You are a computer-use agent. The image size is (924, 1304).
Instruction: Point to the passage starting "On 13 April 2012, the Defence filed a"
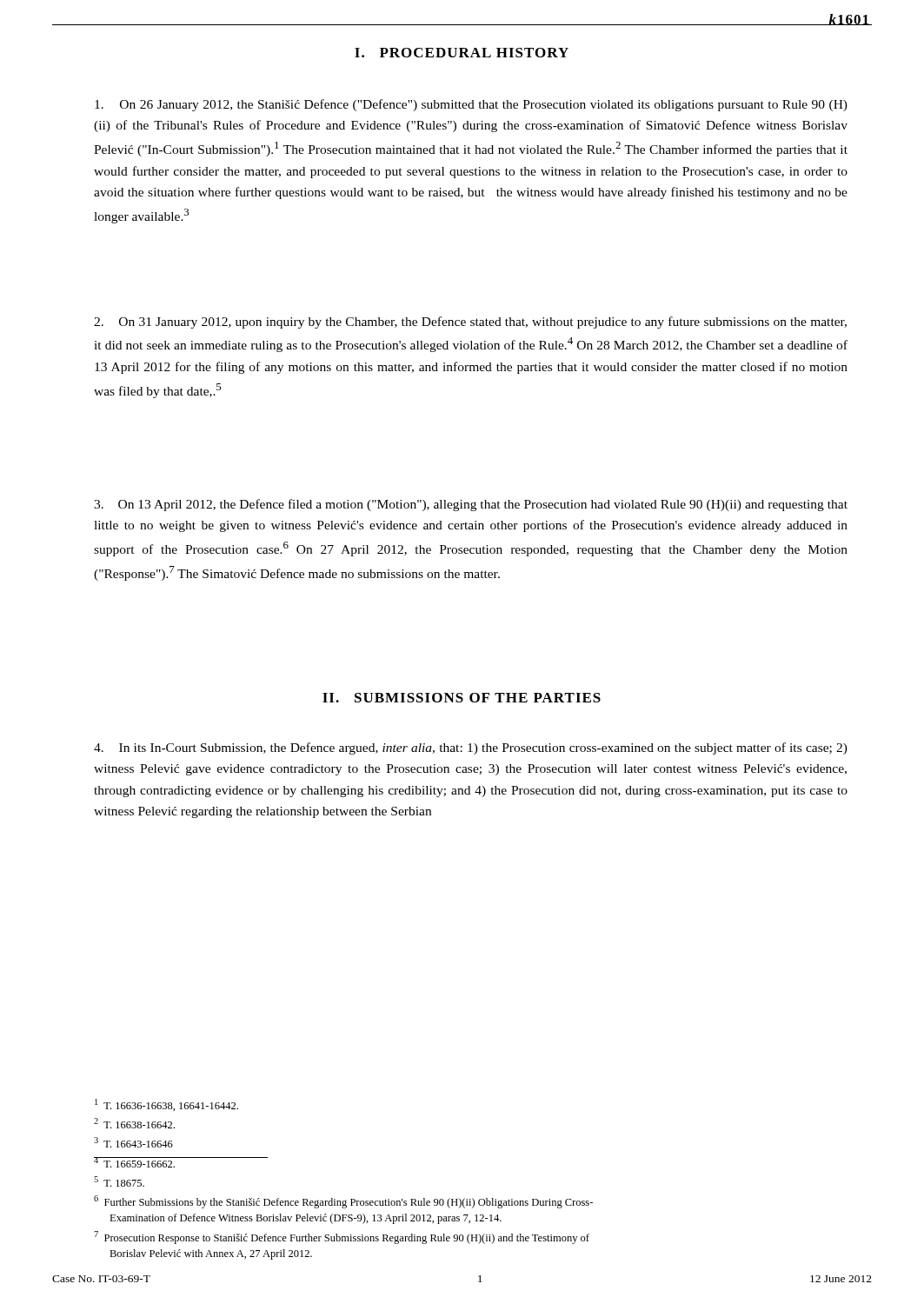coord(471,538)
